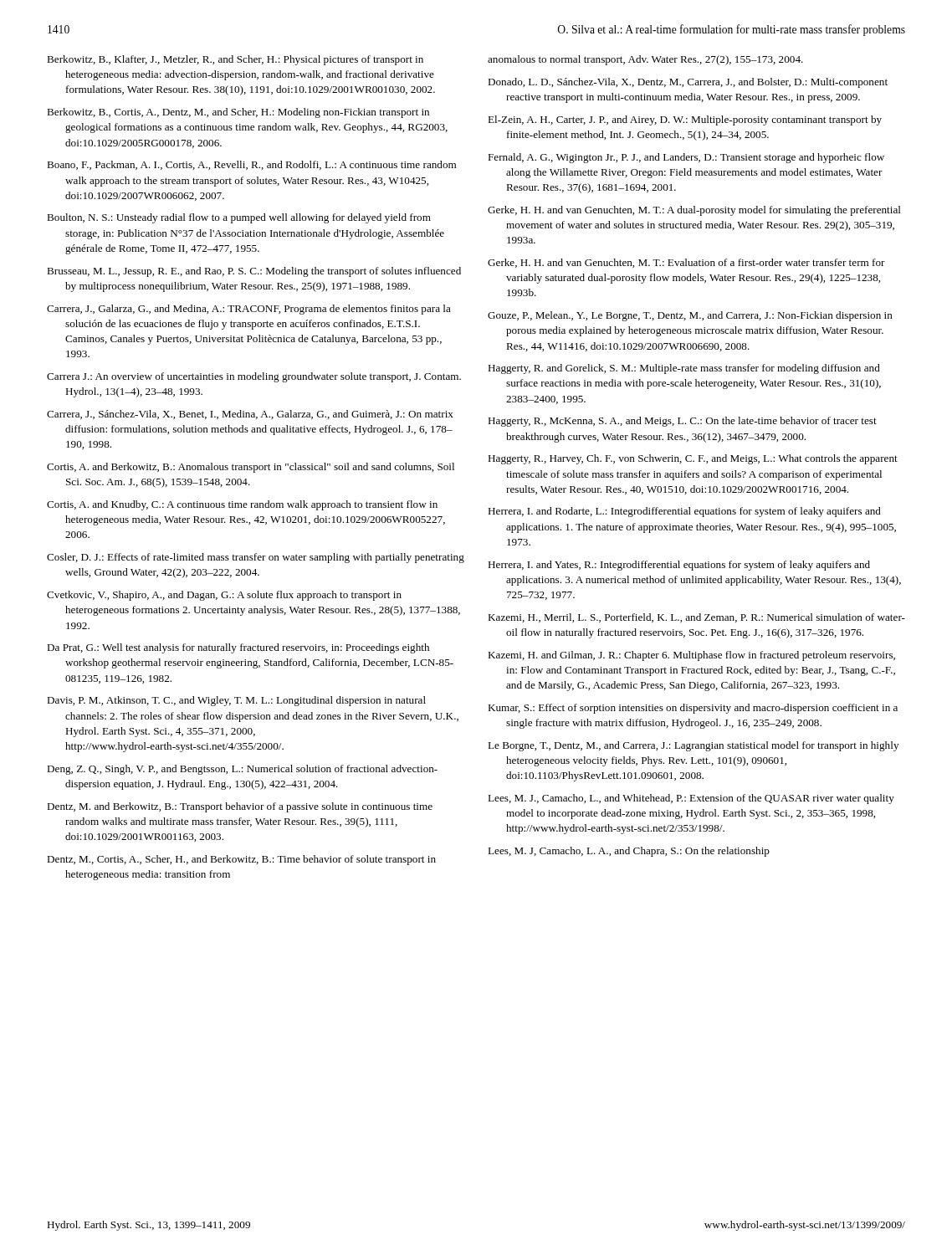Point to the block beginning "Kumar, S.: Effect of sorption intensities"
Screen dimensions: 1255x952
pos(693,715)
